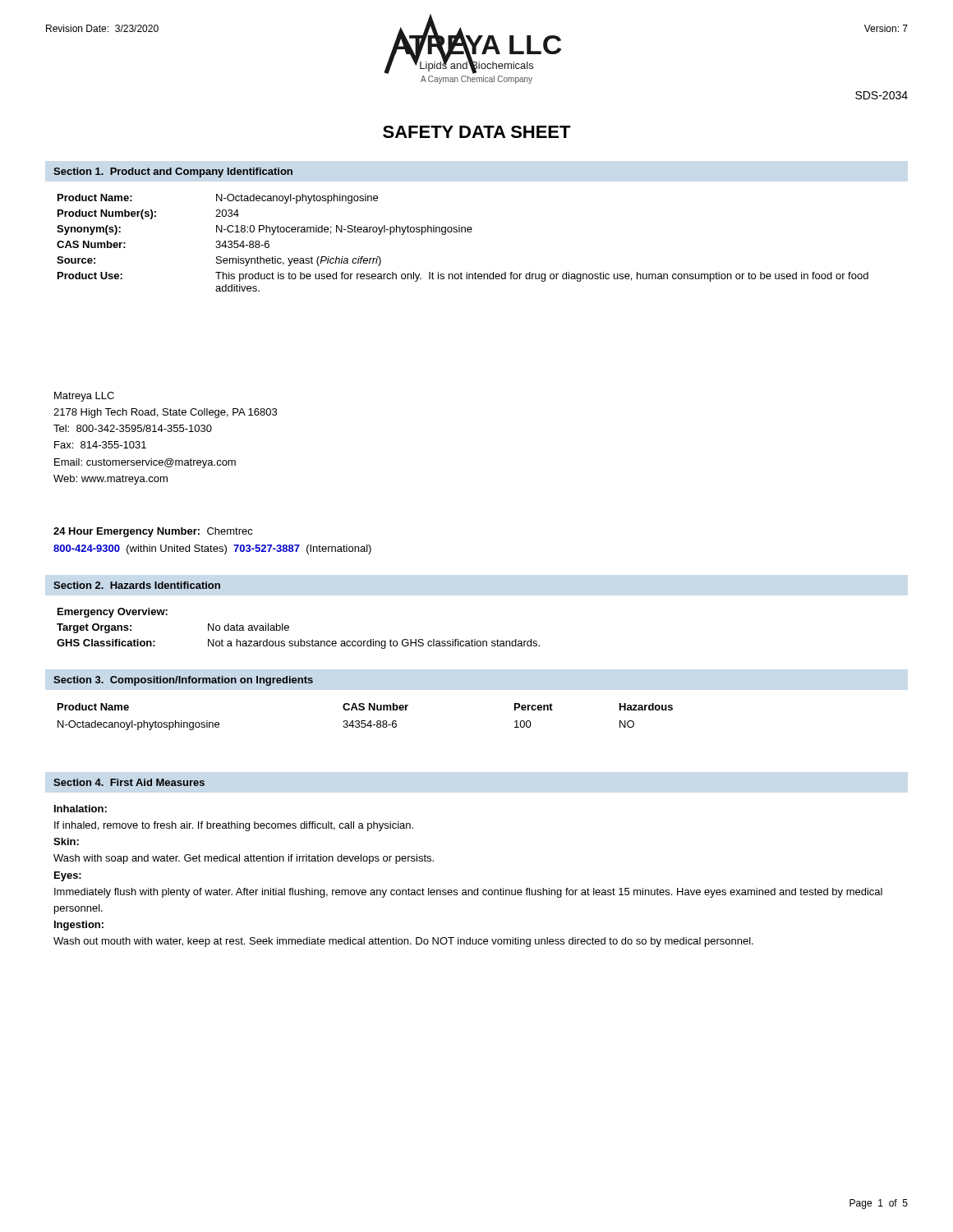The image size is (953, 1232).
Task: Point to the block starting "Section 2. Hazards Identification"
Action: [137, 585]
